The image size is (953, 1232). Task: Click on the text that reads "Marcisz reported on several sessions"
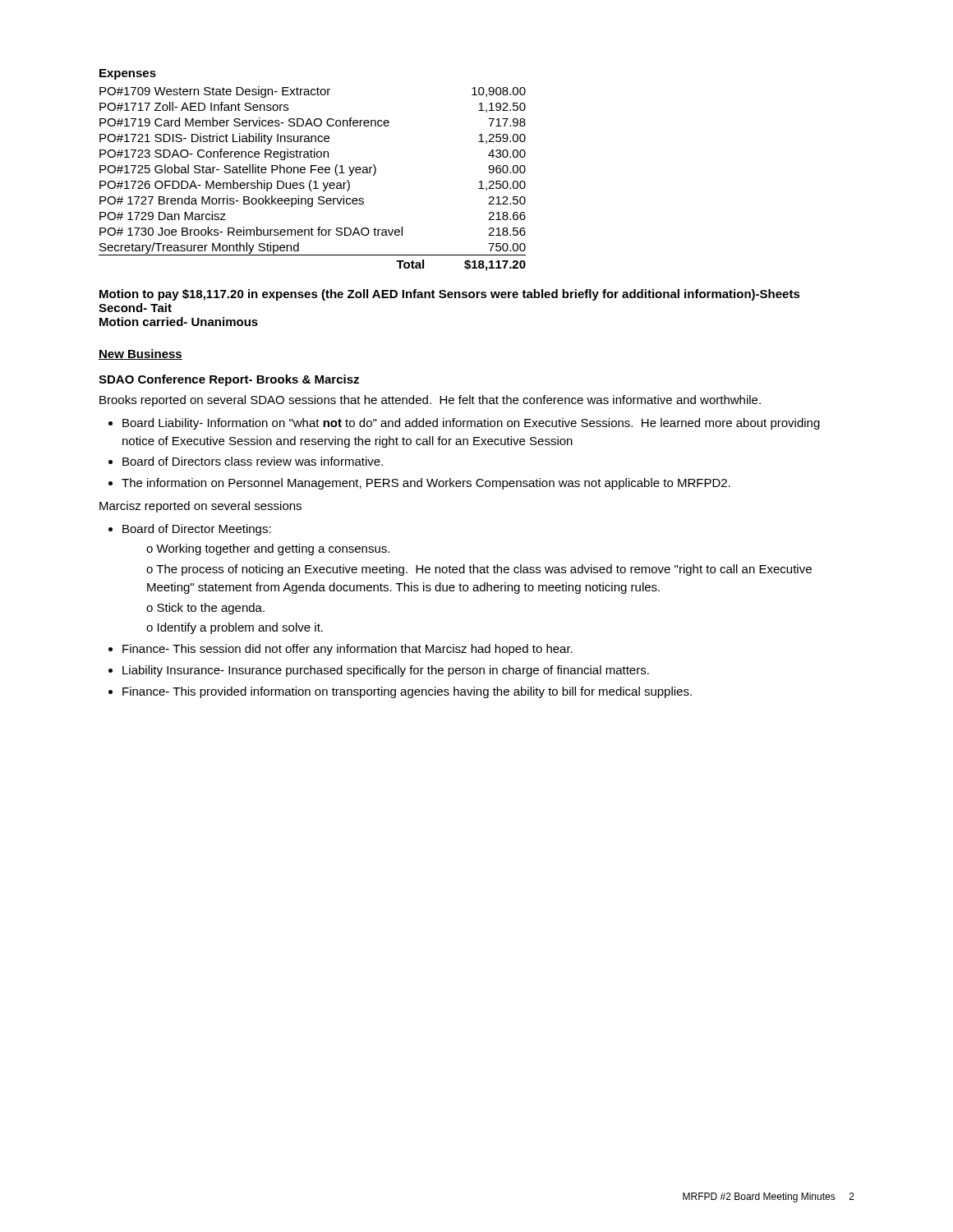(x=200, y=505)
